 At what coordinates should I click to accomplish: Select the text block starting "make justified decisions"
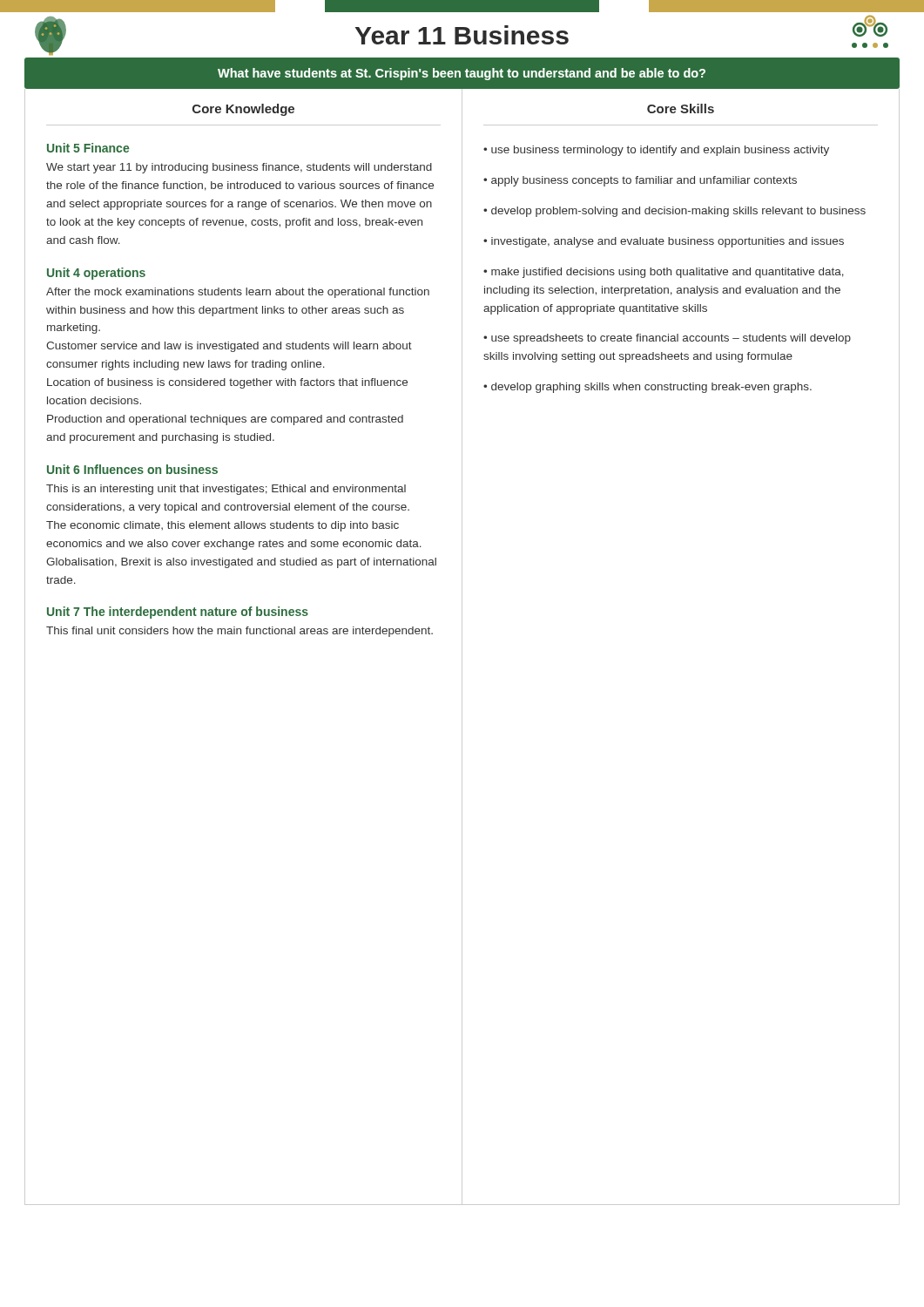(664, 289)
